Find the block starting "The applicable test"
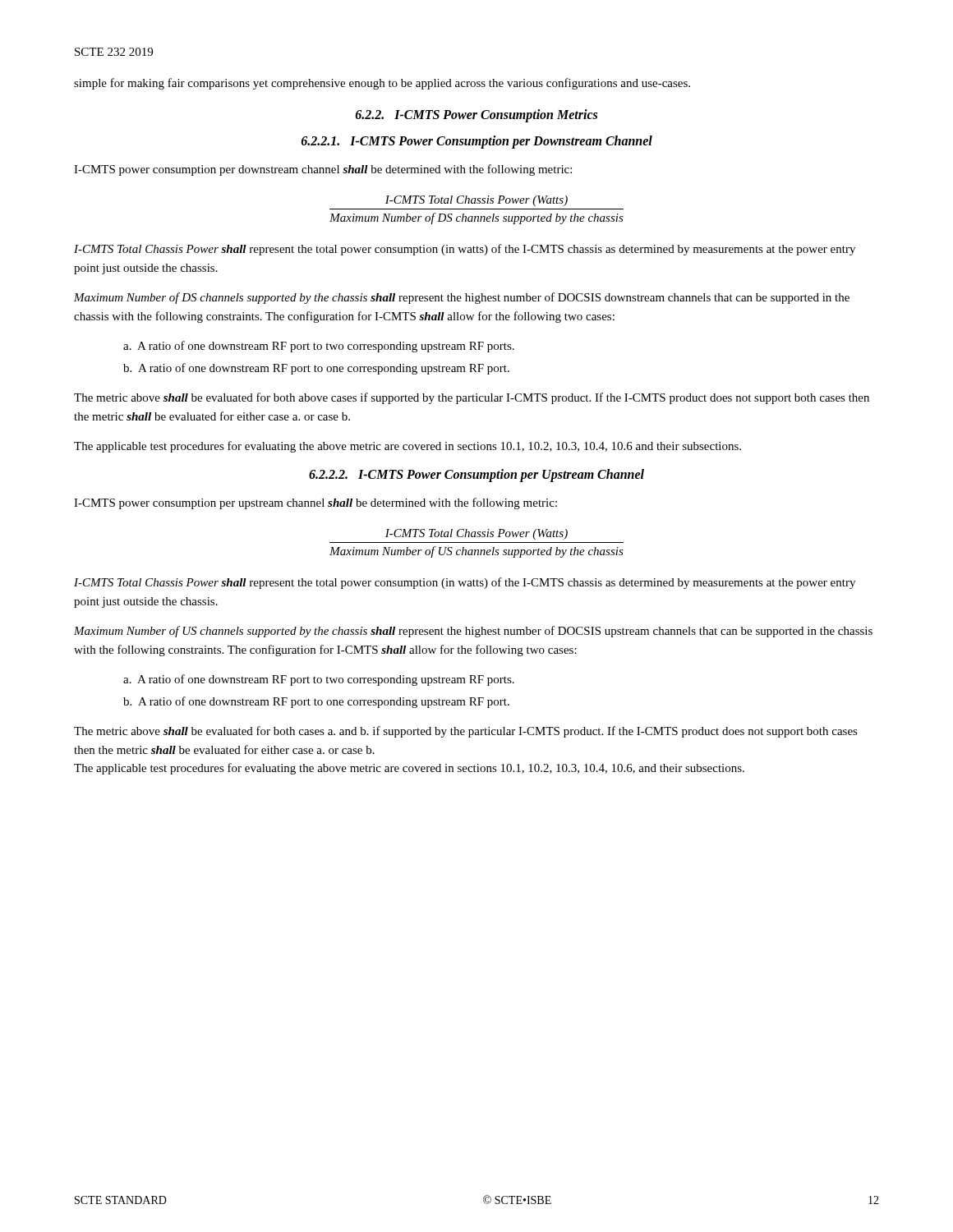This screenshot has width=953, height=1232. [408, 446]
